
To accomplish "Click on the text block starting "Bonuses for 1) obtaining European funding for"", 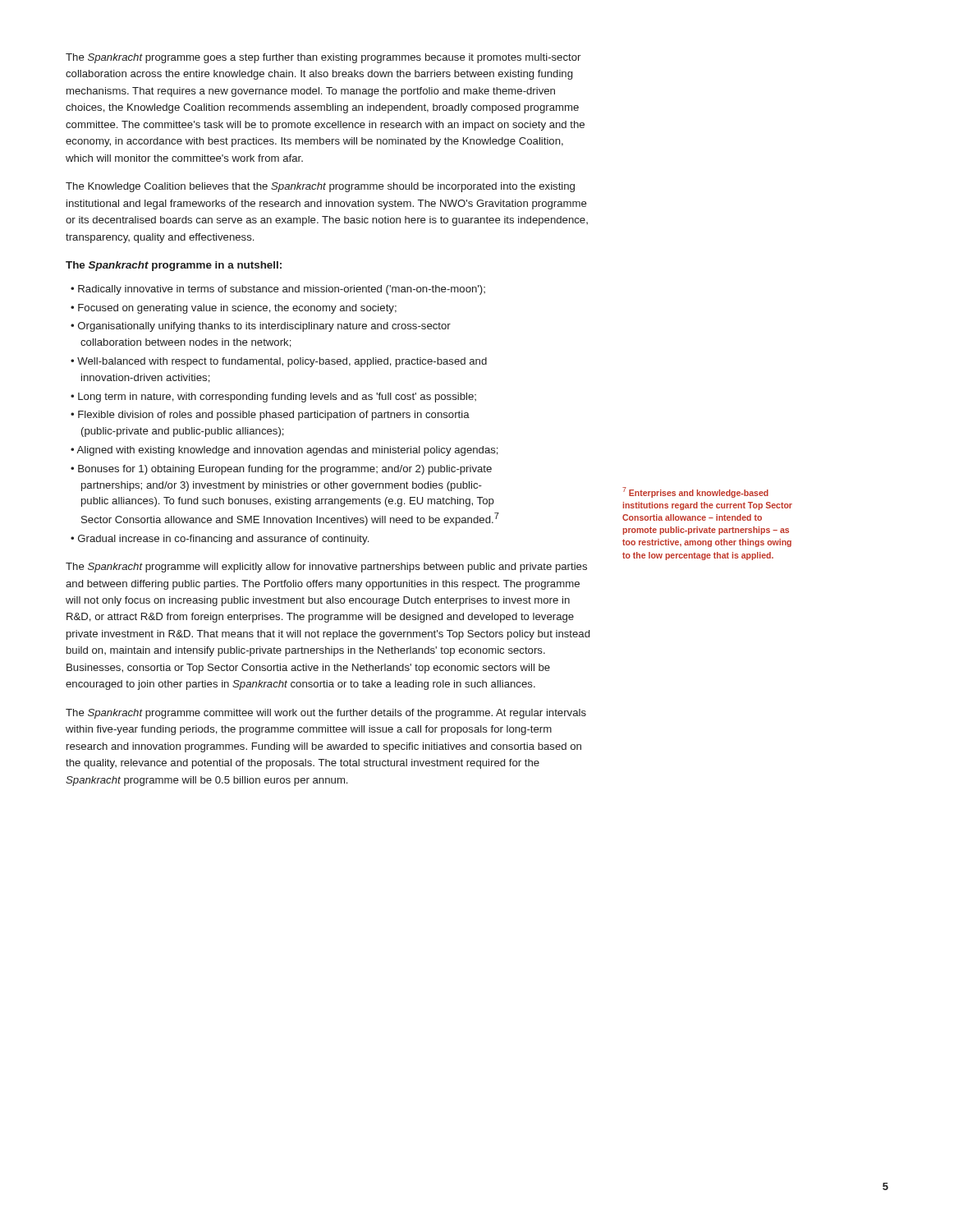I will point(328,494).
